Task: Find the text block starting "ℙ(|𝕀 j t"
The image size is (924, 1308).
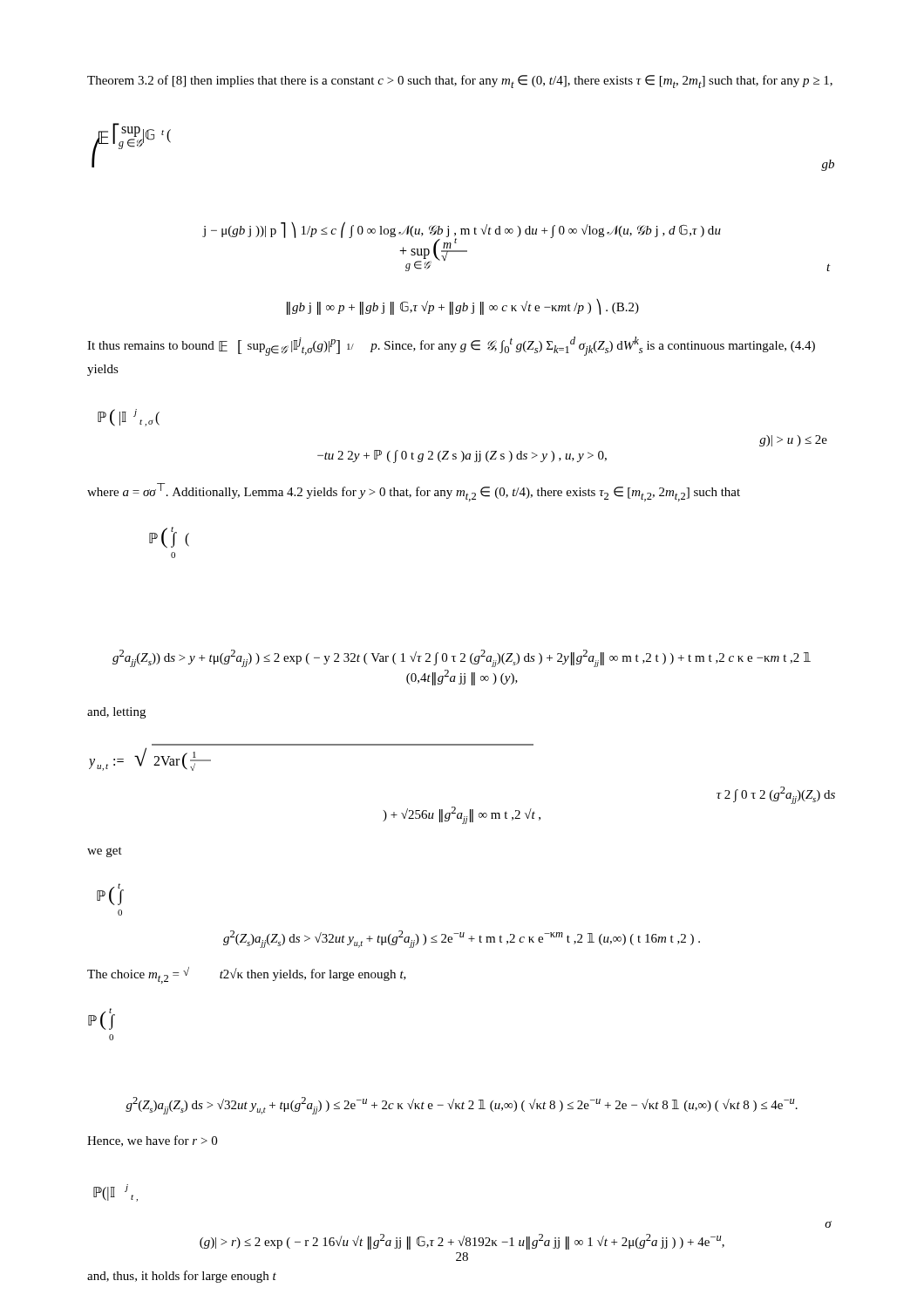Action: tap(116, 1193)
